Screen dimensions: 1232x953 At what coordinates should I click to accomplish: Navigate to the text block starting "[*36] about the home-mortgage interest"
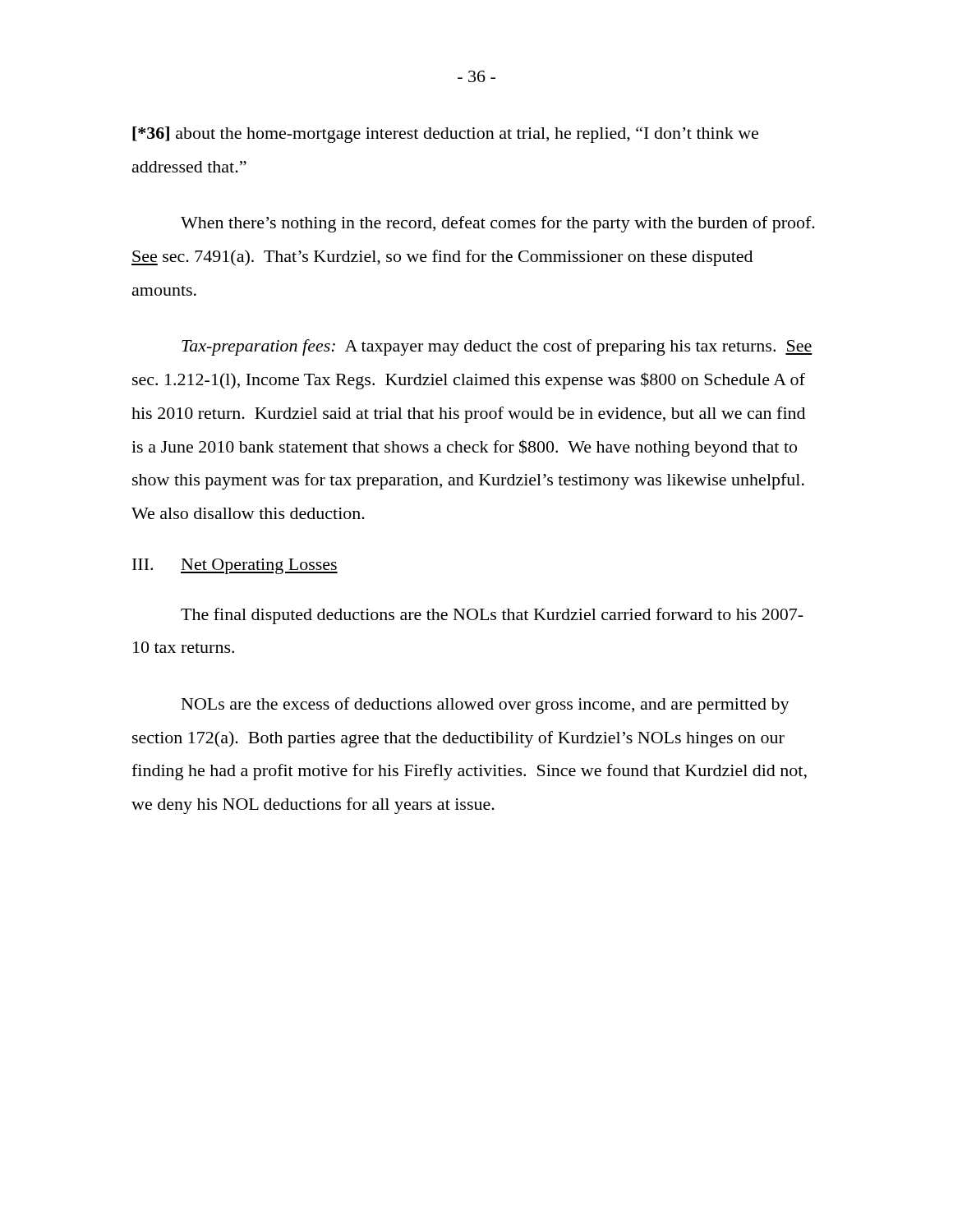point(445,135)
